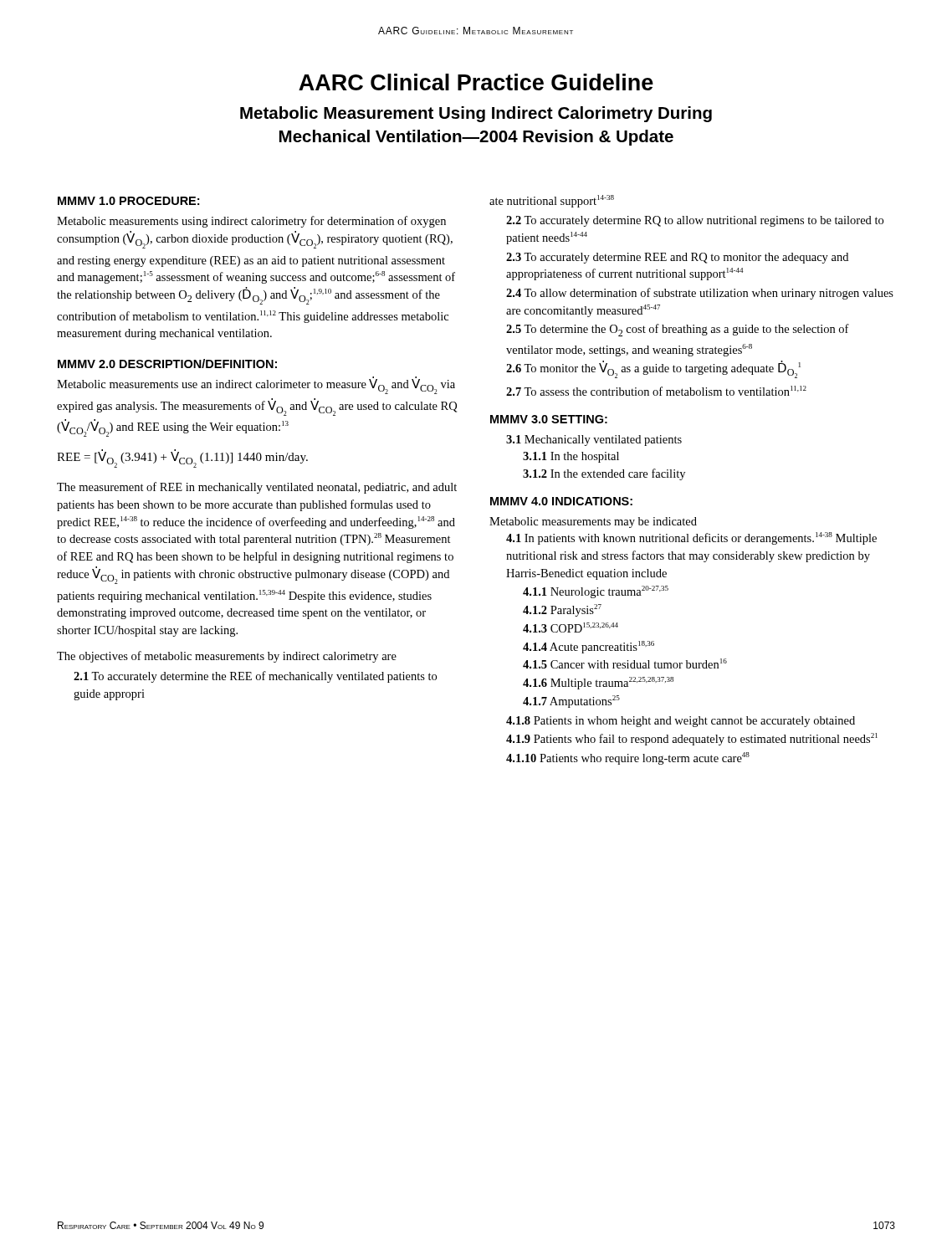
Task: Click on the passage starting "4.1.6 Multiple trauma22,25,28,37,38"
Action: (x=598, y=682)
